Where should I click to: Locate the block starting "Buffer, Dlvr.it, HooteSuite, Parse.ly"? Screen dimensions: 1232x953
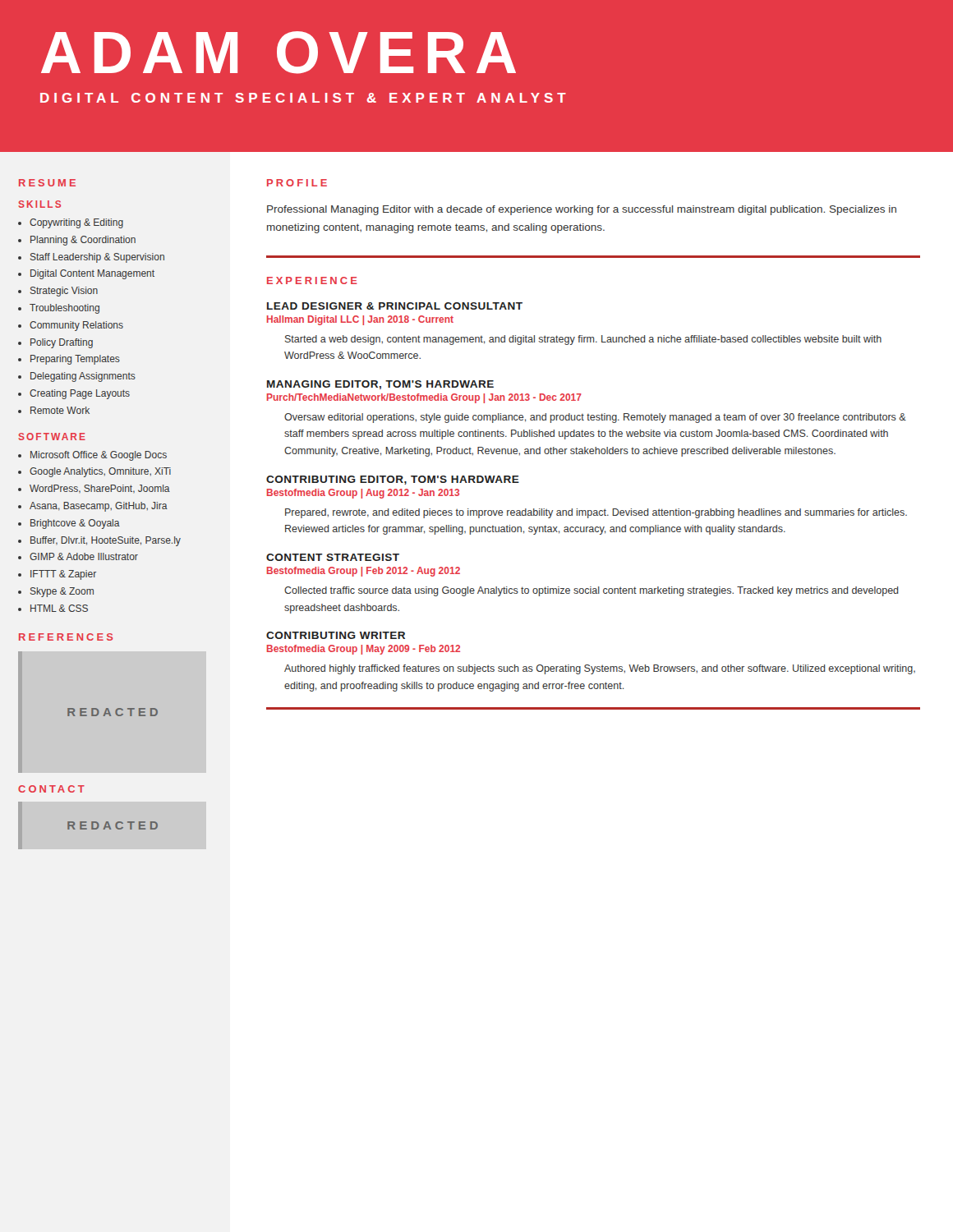105,540
